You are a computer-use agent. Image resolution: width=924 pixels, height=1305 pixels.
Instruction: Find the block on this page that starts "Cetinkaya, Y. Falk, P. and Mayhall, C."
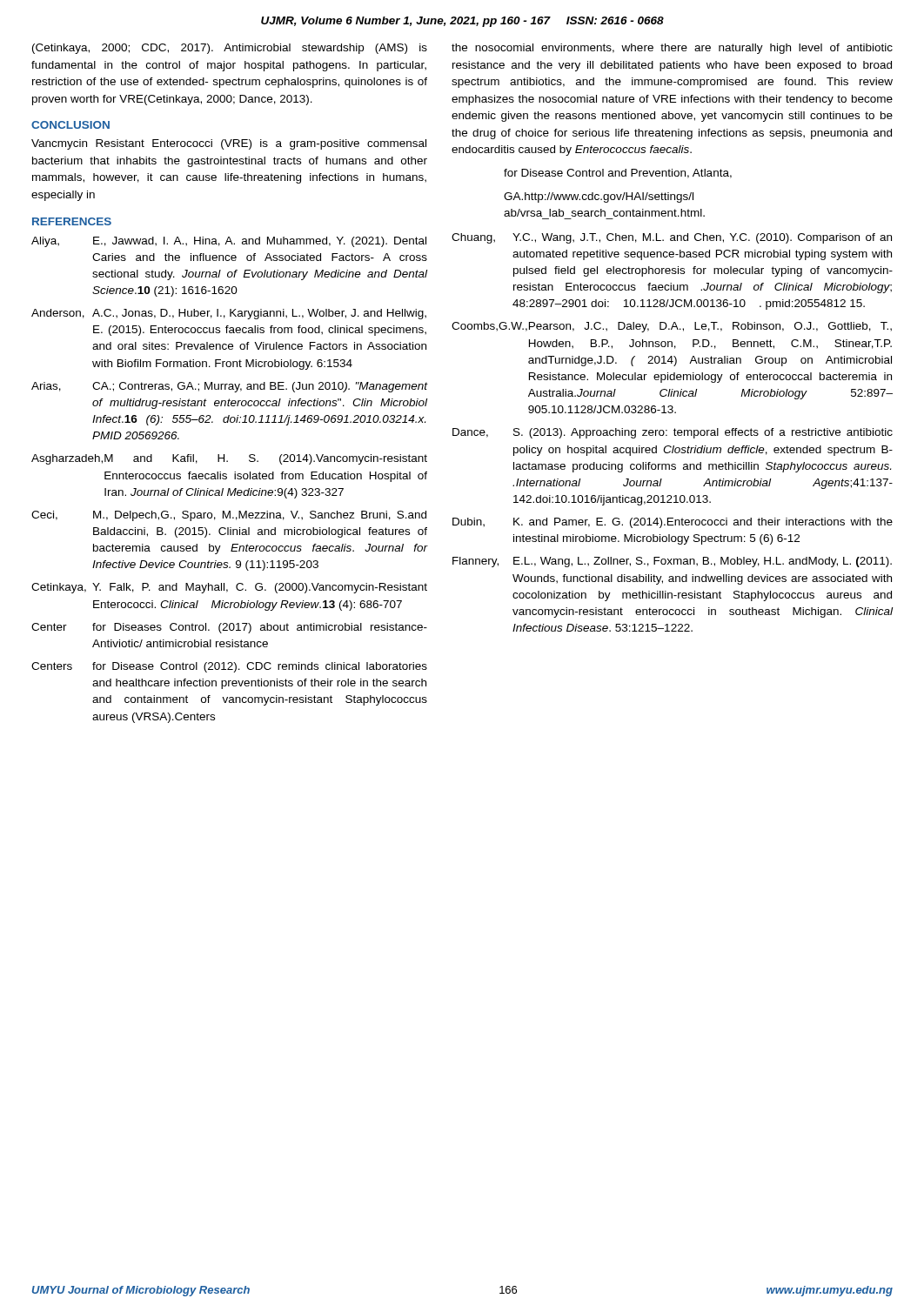point(229,596)
